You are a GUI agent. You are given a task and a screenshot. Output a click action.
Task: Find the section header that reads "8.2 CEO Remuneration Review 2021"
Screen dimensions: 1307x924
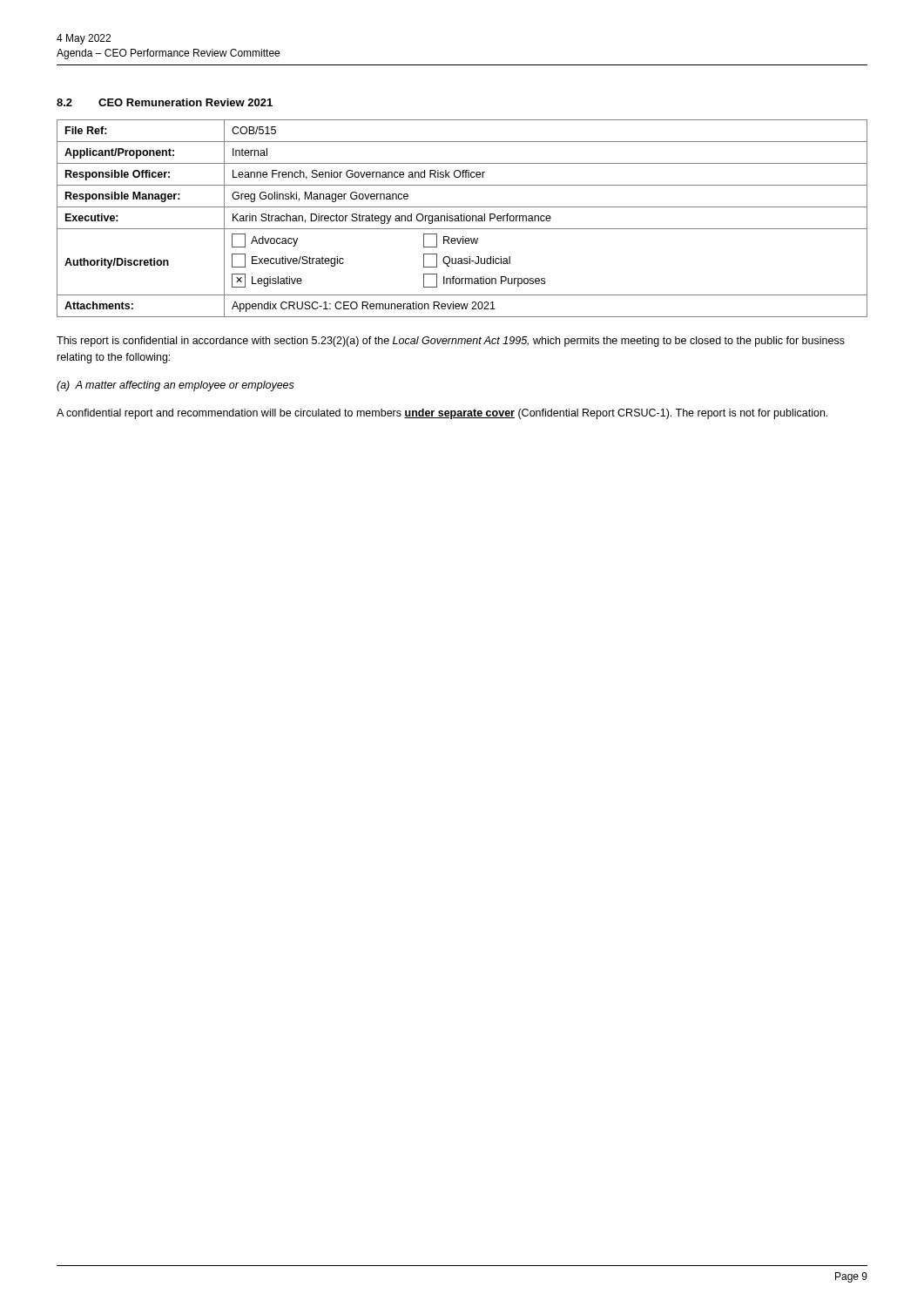tap(165, 102)
